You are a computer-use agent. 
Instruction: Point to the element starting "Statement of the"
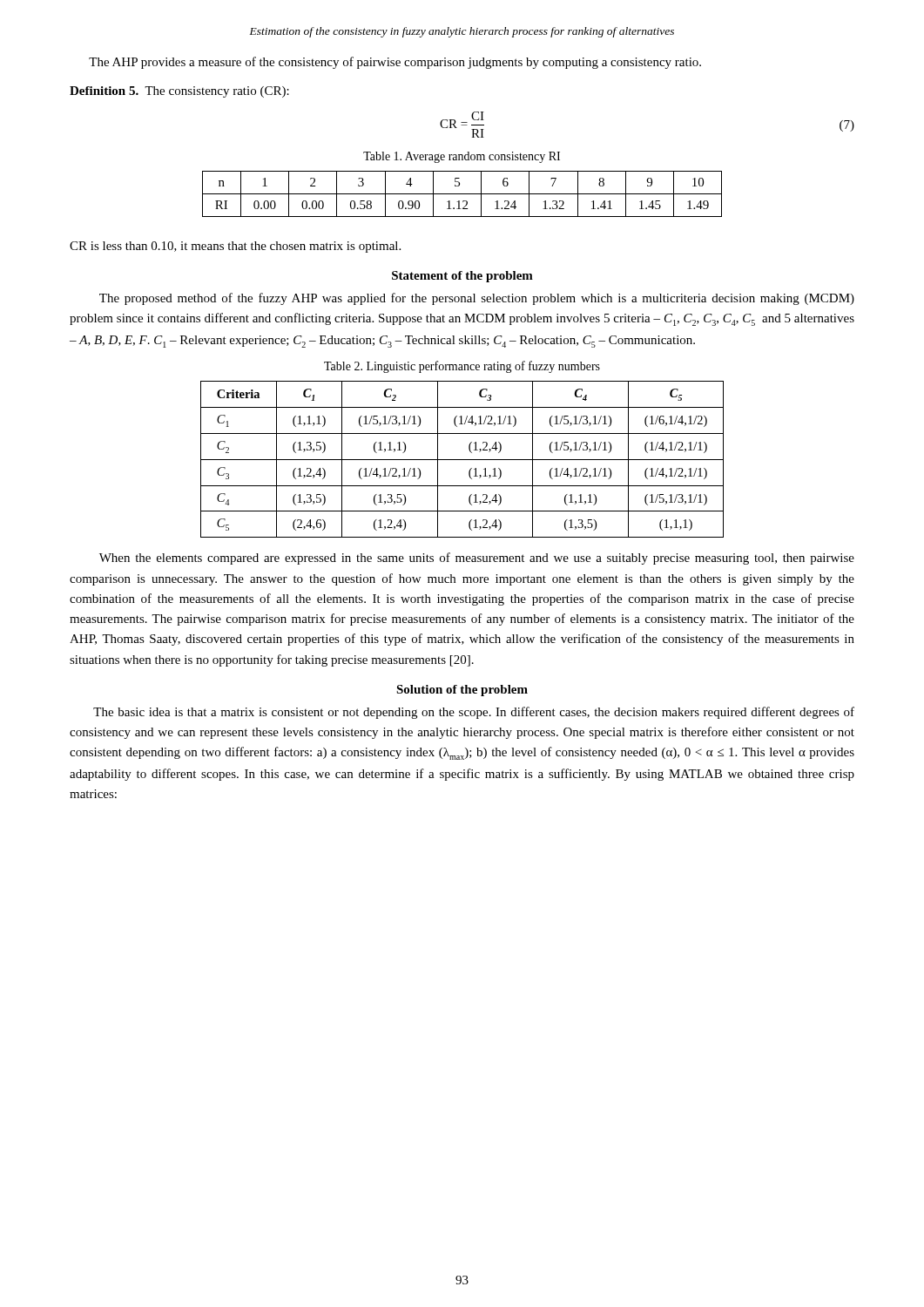[462, 275]
